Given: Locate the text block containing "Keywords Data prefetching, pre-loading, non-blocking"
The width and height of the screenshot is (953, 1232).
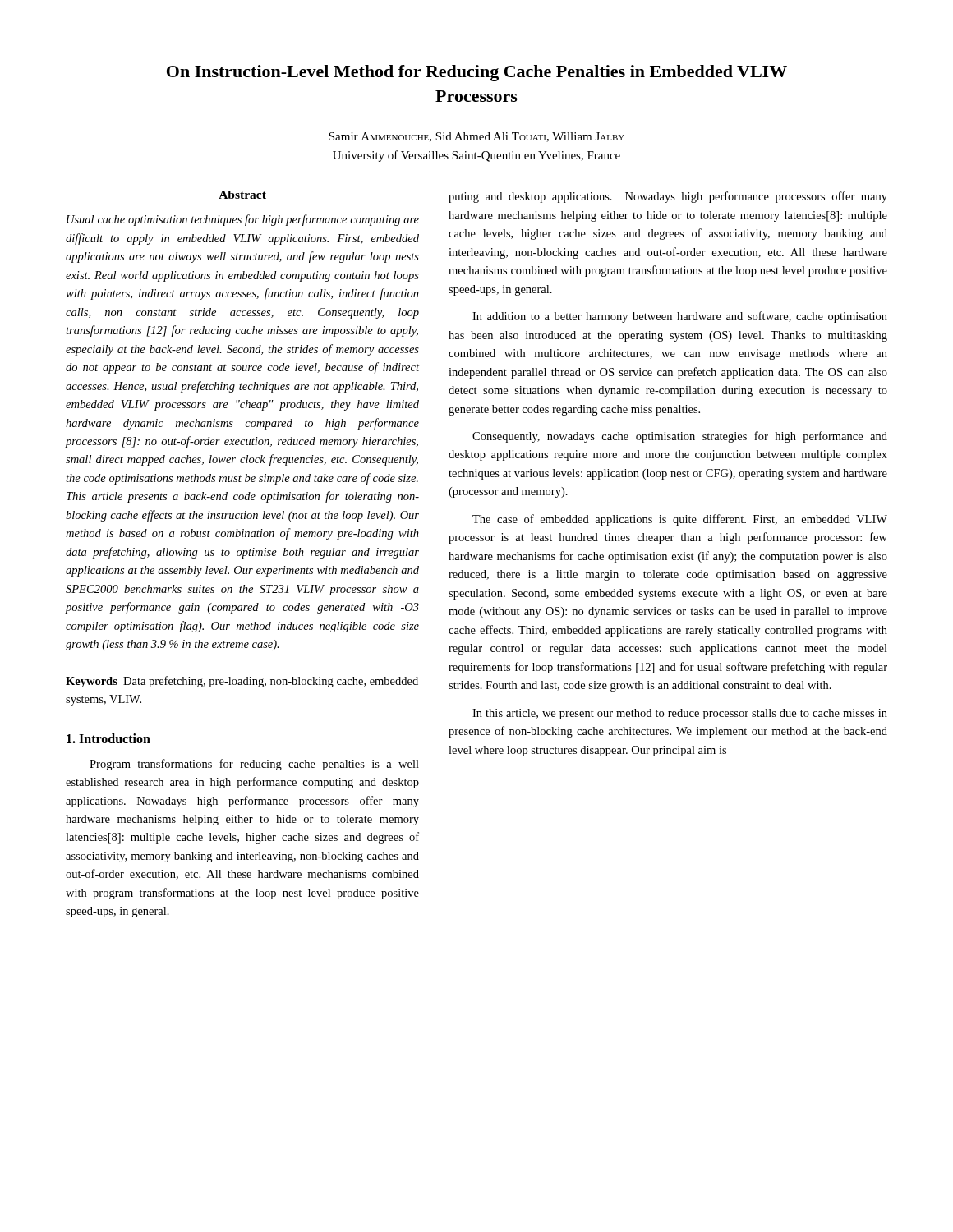Looking at the screenshot, I should click(x=242, y=690).
